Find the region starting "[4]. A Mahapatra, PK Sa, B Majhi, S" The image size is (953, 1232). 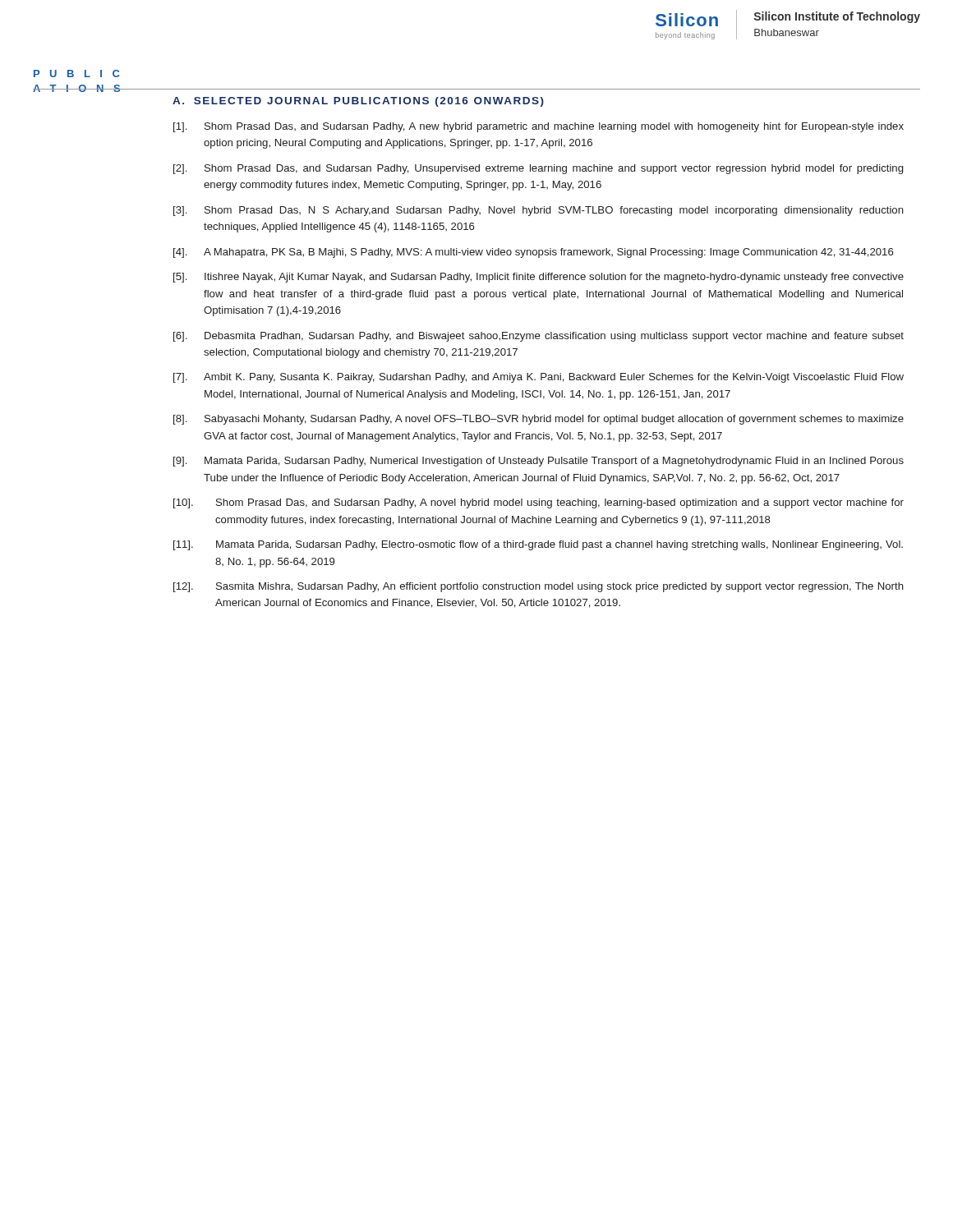pos(538,252)
